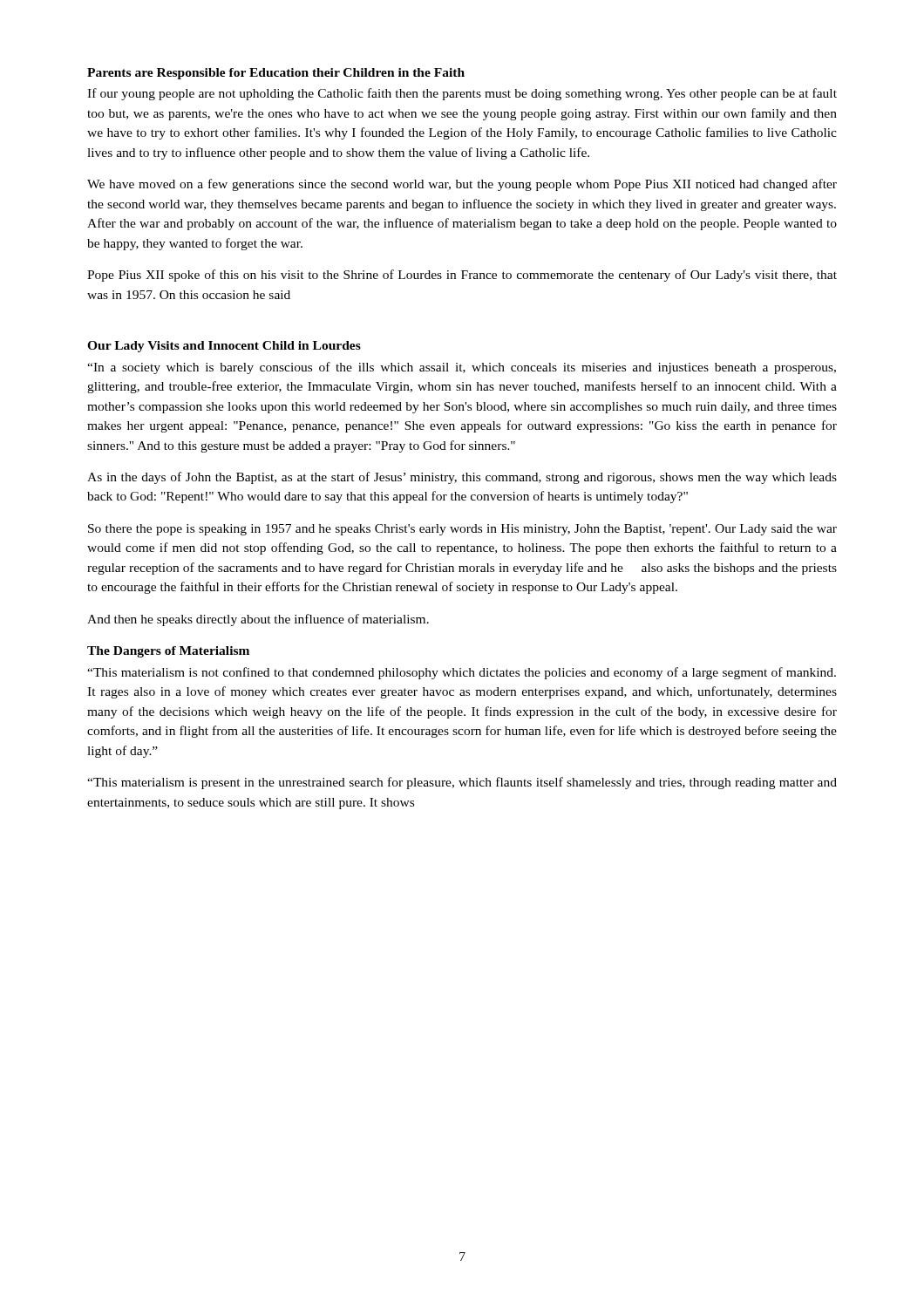Find the text block that reads "As in the days of John"
Viewport: 924px width, 1308px height.
[462, 486]
